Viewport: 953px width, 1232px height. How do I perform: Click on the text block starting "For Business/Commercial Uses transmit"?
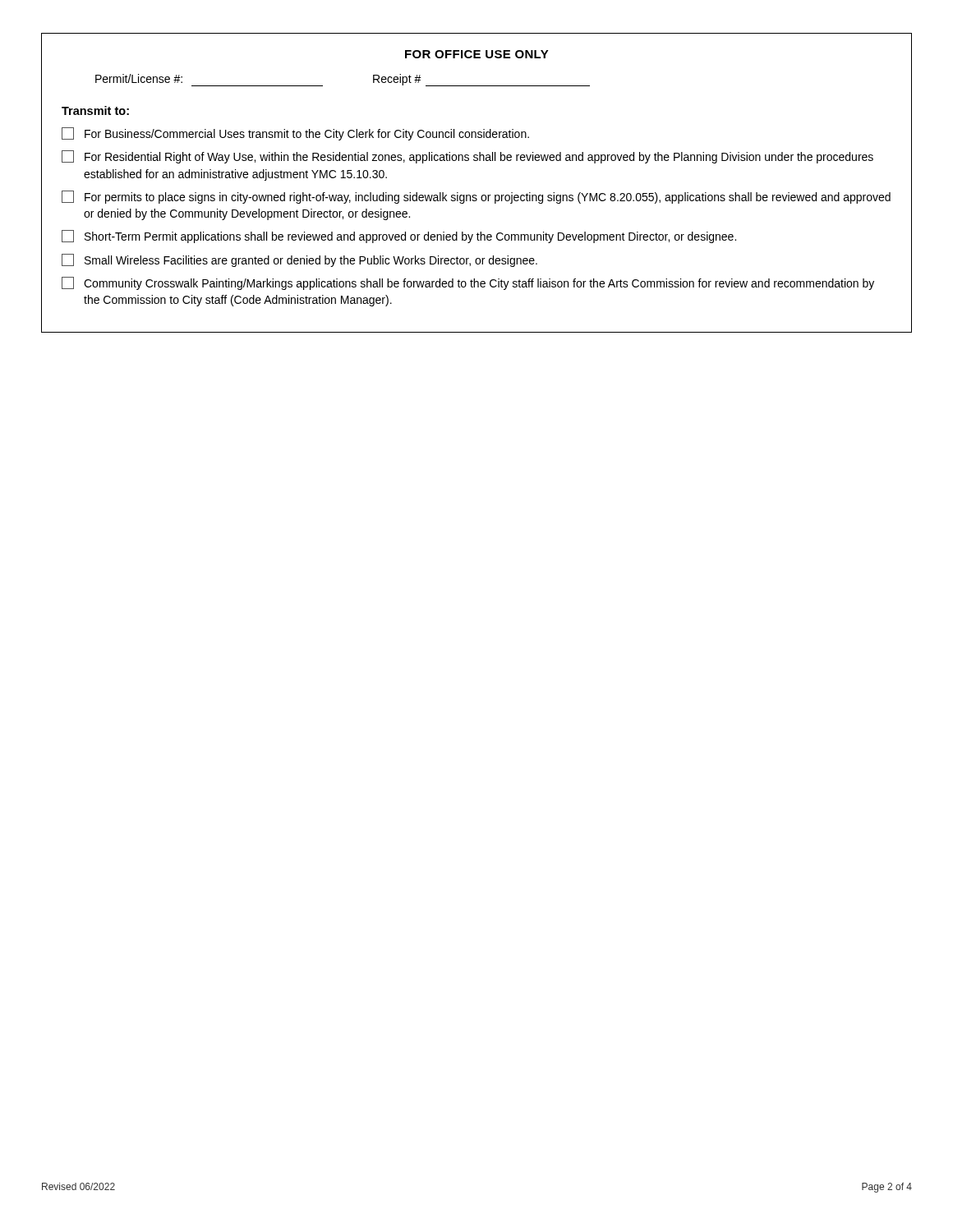click(x=476, y=134)
